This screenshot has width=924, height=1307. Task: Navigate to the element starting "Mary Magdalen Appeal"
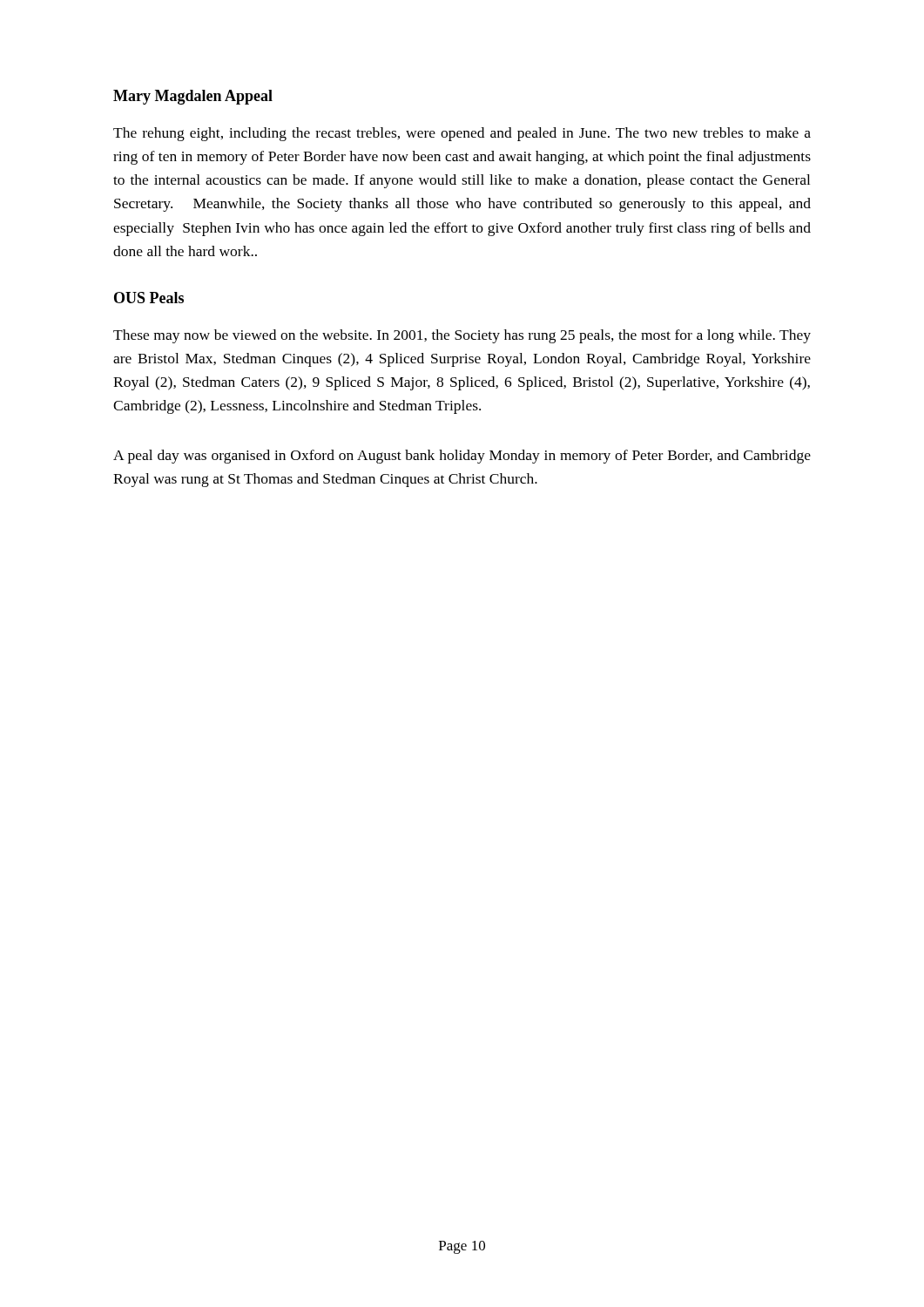pos(193,96)
